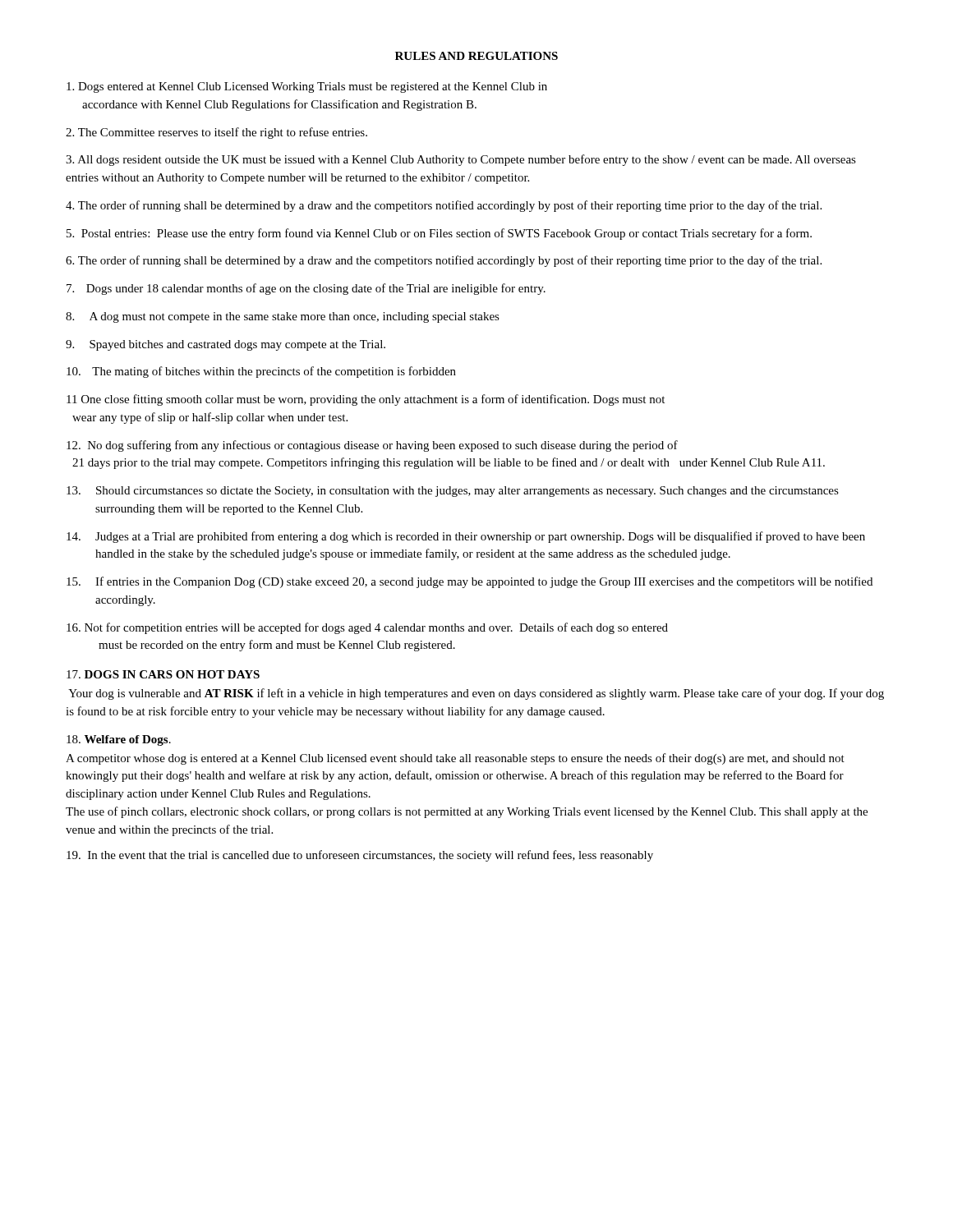The image size is (953, 1232).
Task: Locate the block of text that opens with "15. If entries in"
Action: [x=476, y=591]
